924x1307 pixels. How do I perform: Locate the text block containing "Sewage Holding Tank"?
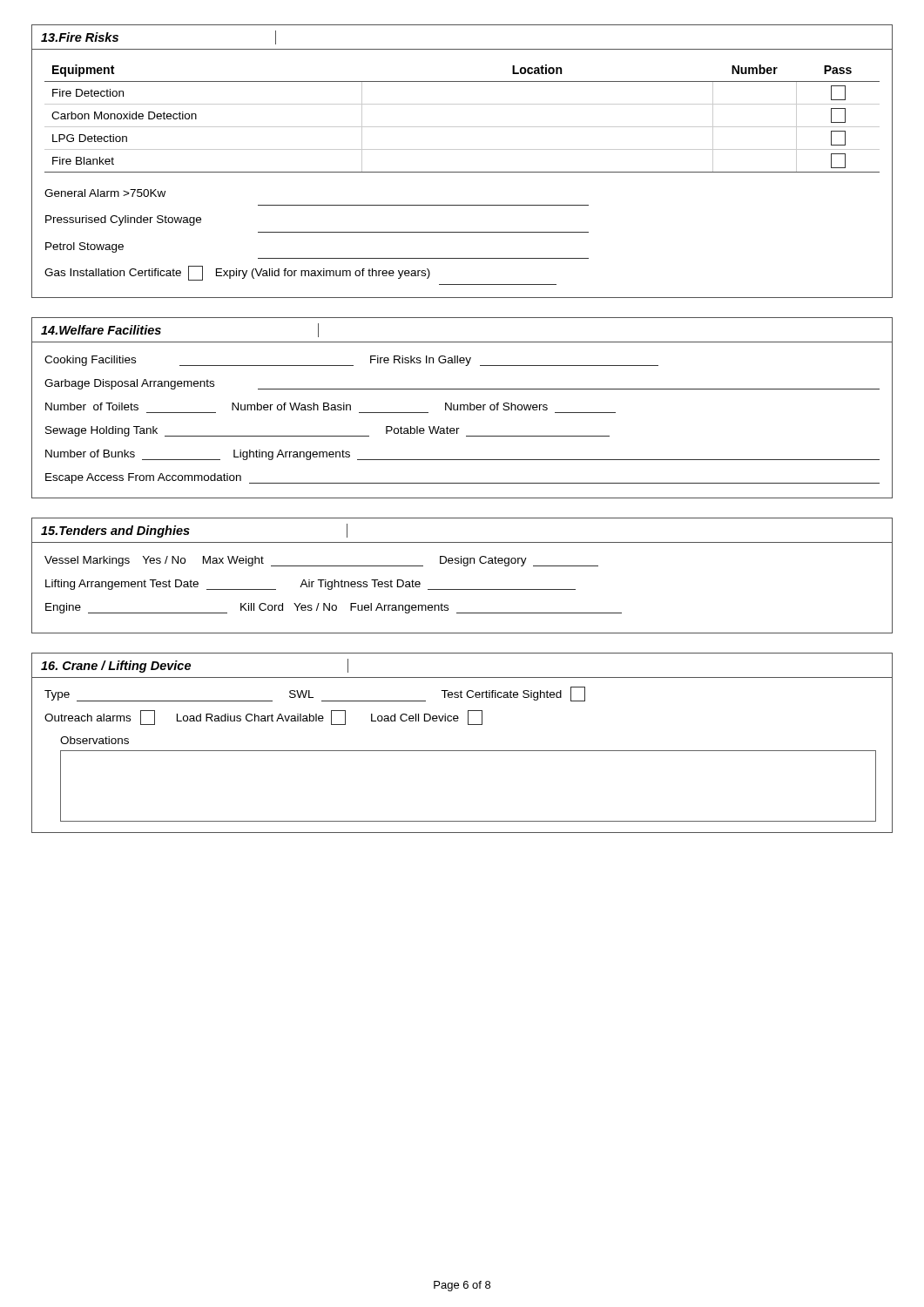coord(327,429)
